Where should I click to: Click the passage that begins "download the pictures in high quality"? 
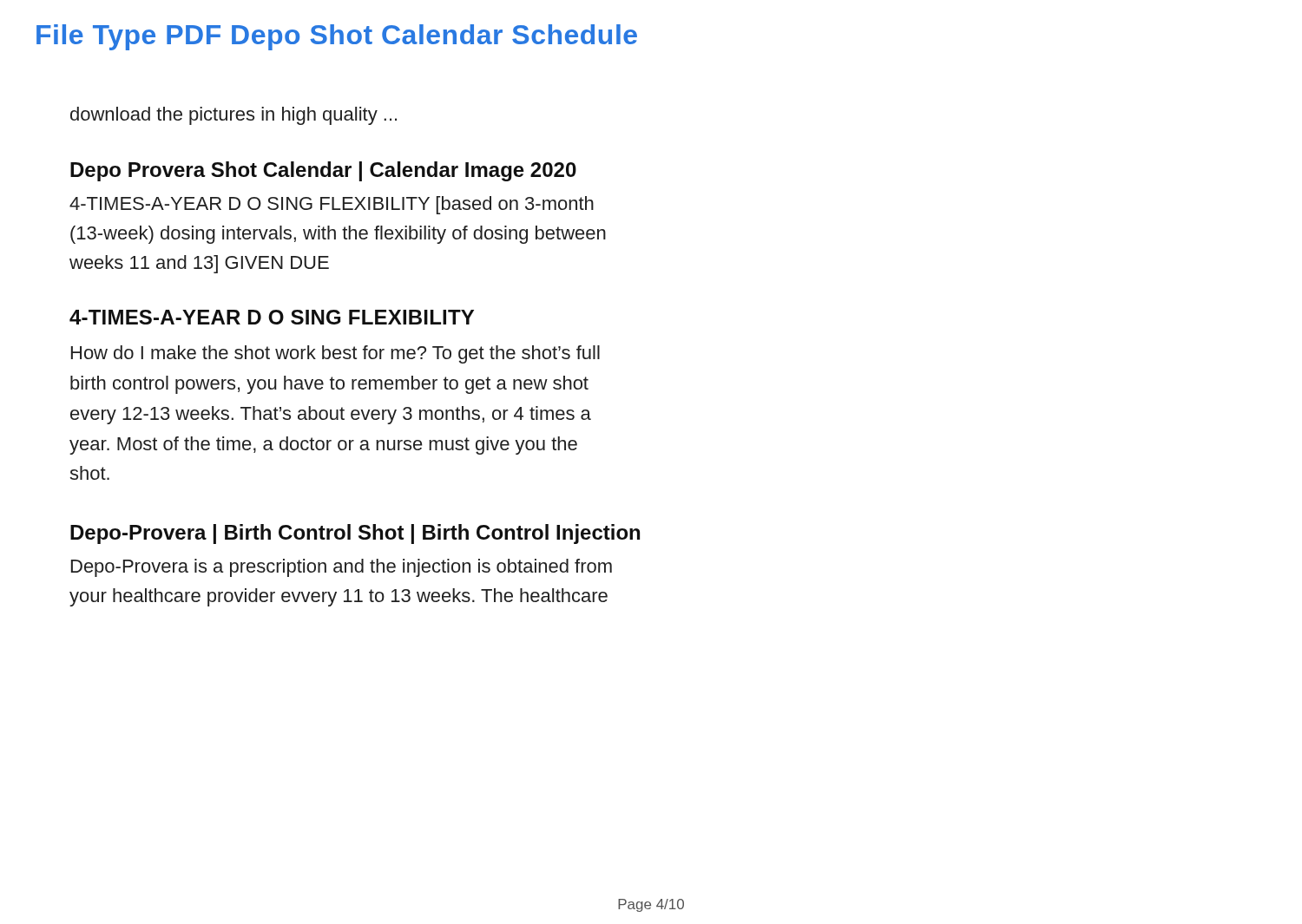tap(234, 114)
